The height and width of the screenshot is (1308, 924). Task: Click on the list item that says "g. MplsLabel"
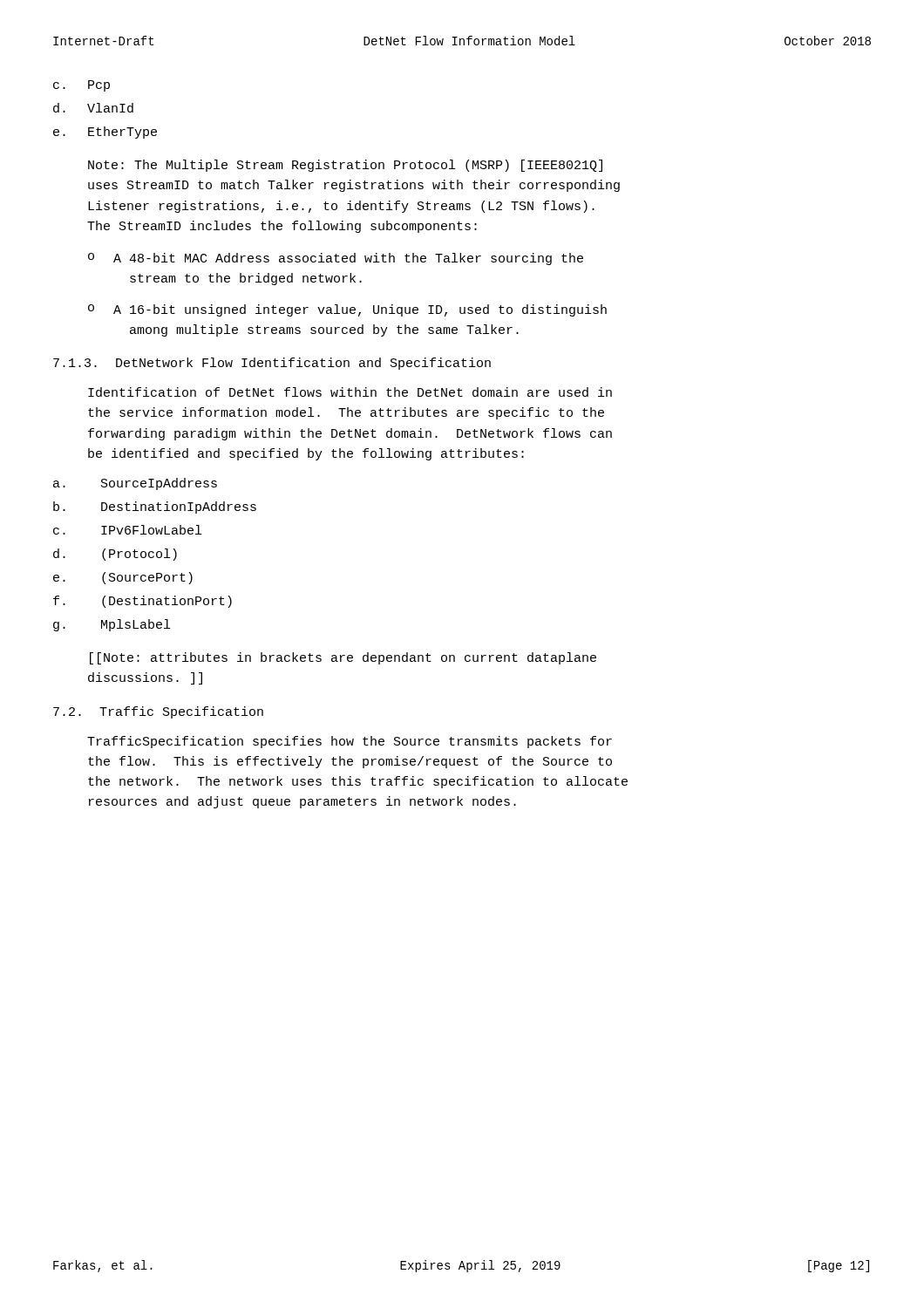[112, 625]
